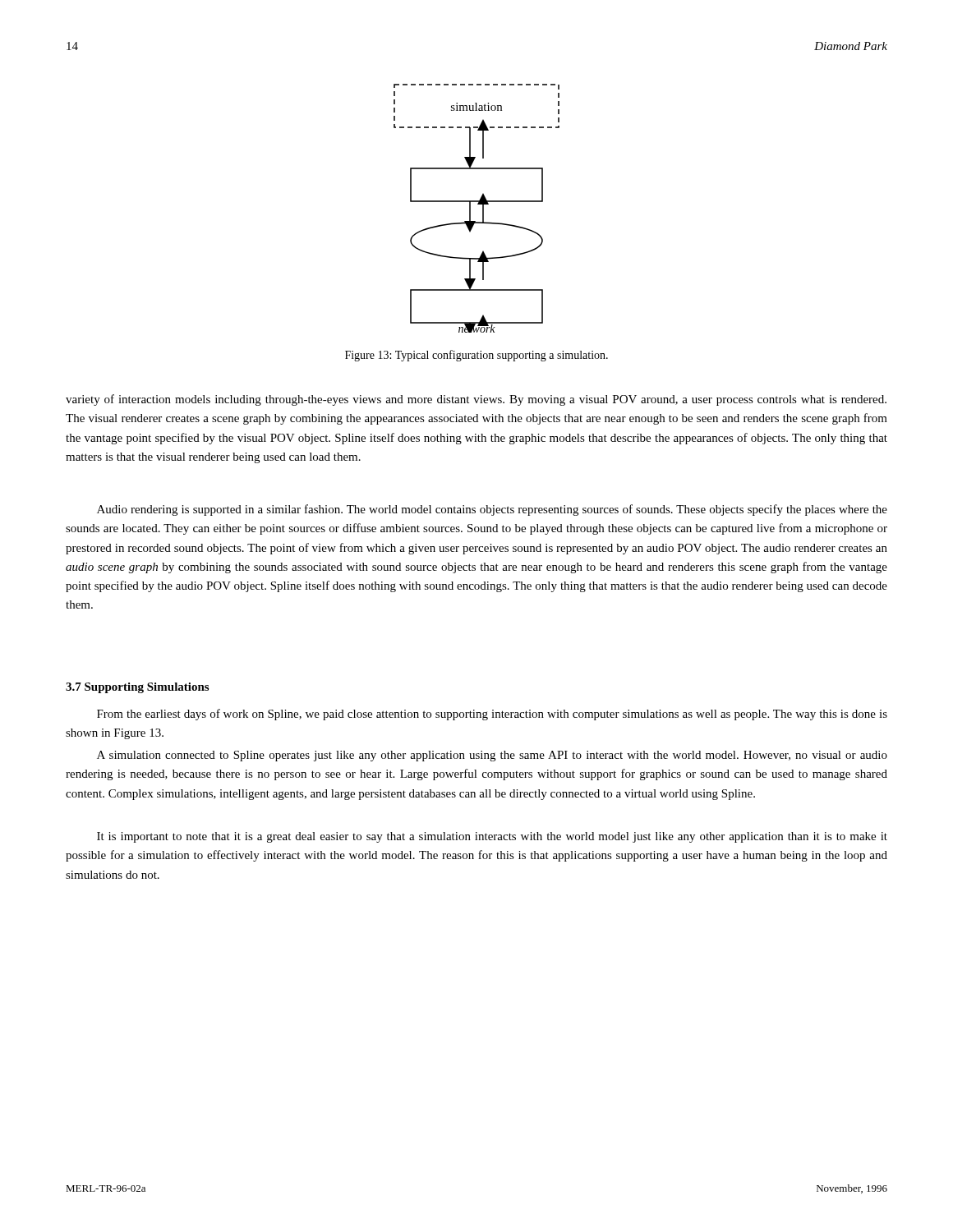
Task: Point to the caption beginning "Figure 13: Typical"
Action: coord(476,355)
